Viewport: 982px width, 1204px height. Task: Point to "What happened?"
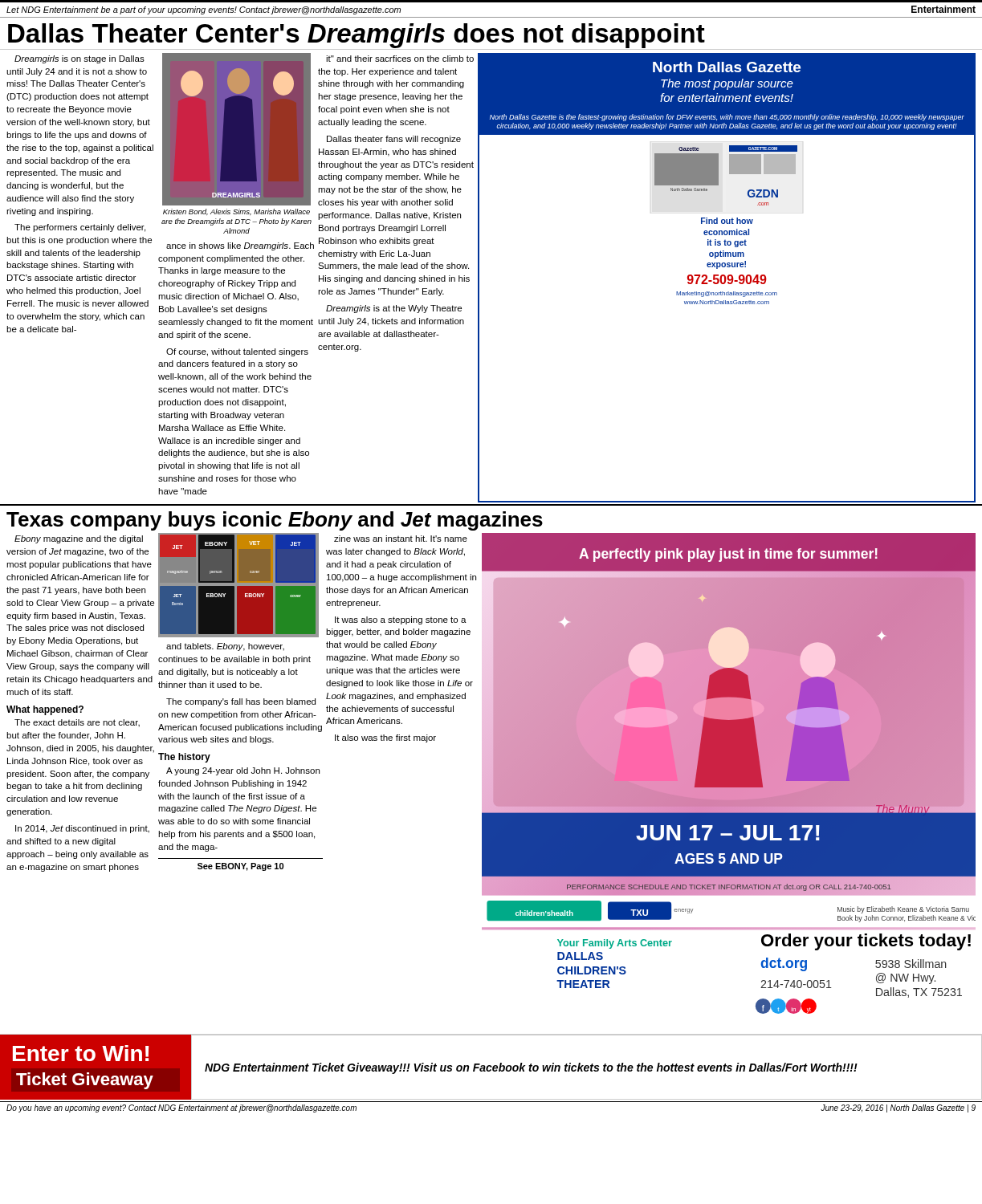pyautogui.click(x=45, y=709)
